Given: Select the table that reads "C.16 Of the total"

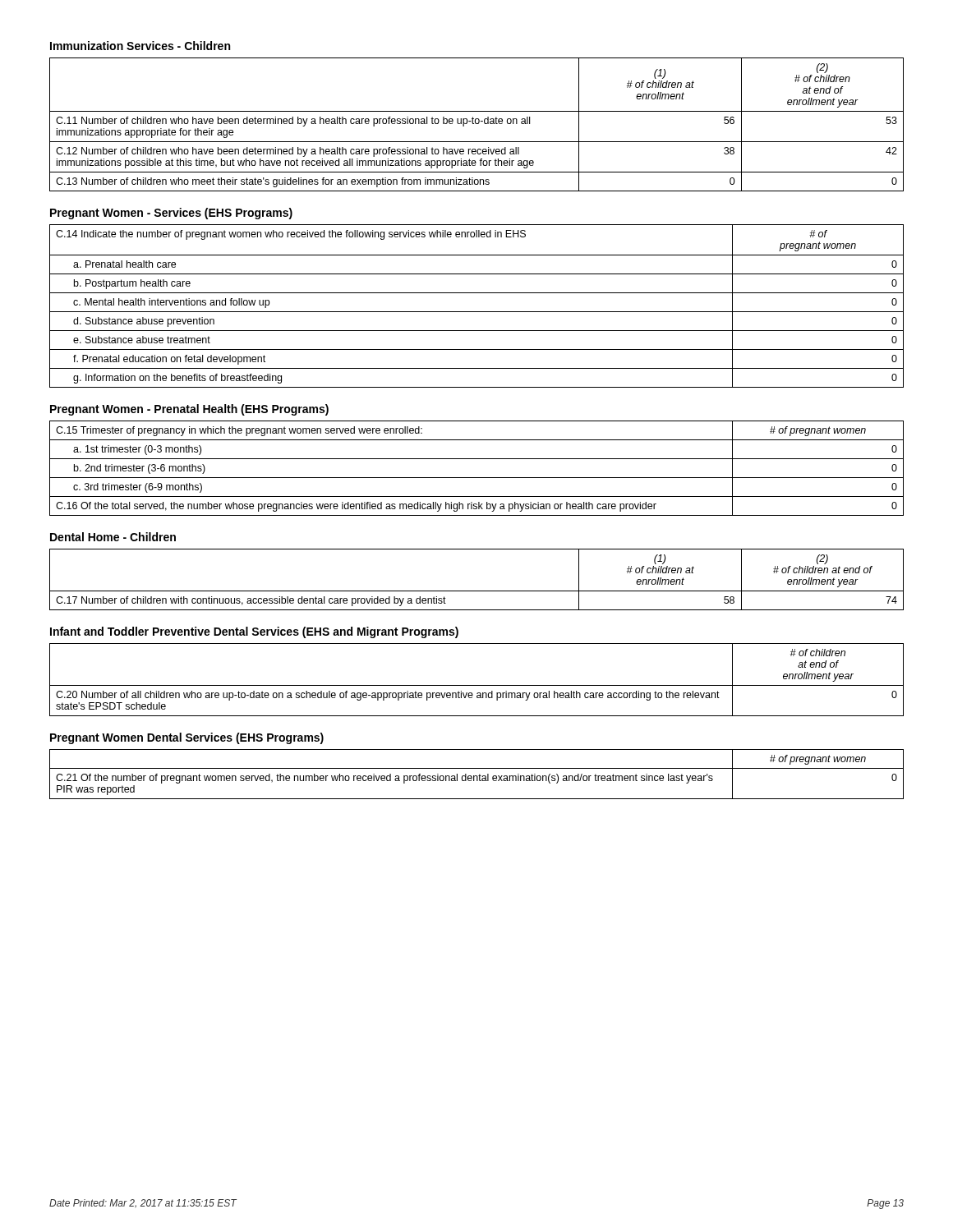Looking at the screenshot, I should [x=476, y=468].
